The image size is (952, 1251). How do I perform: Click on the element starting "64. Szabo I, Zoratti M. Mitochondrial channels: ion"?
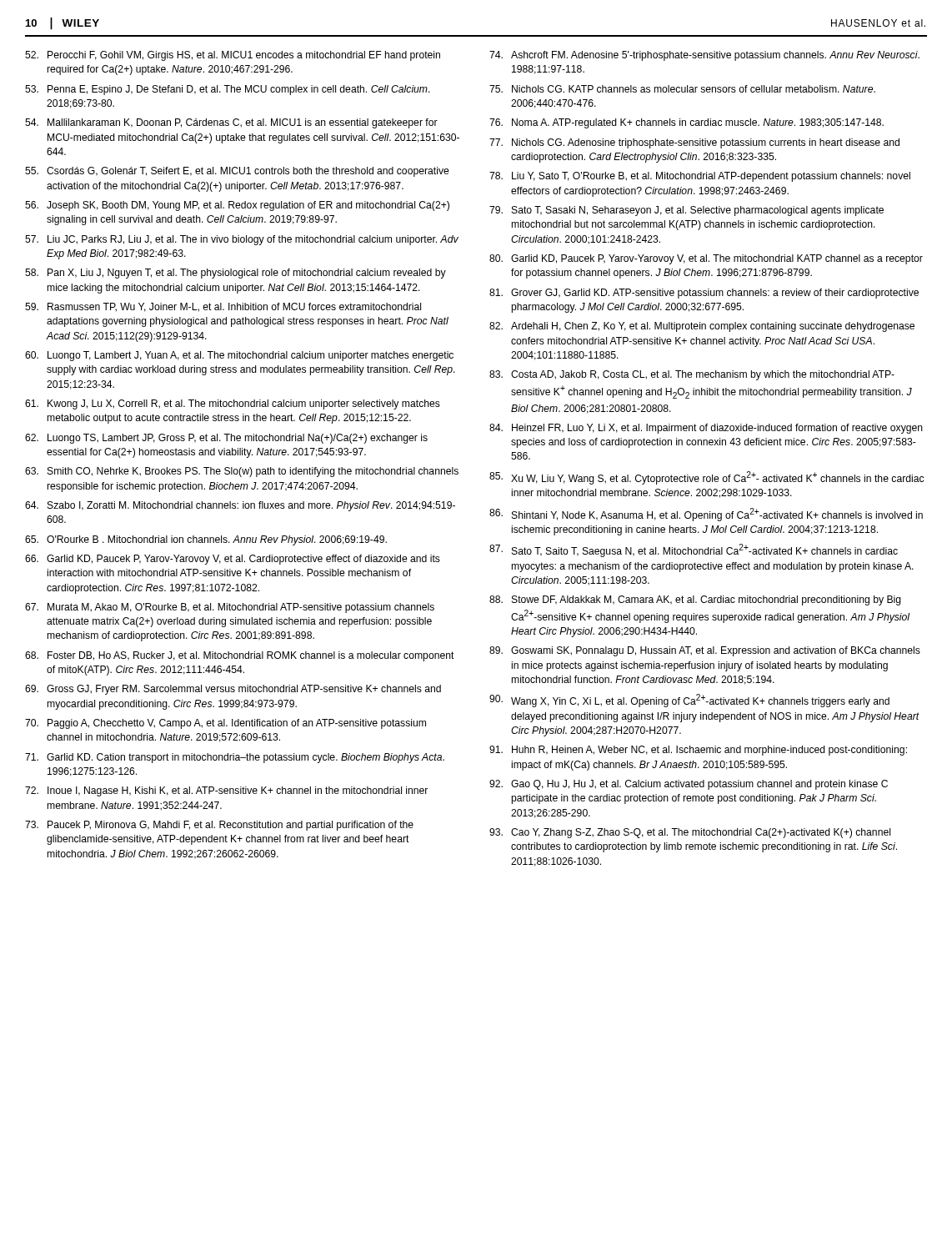(x=244, y=513)
